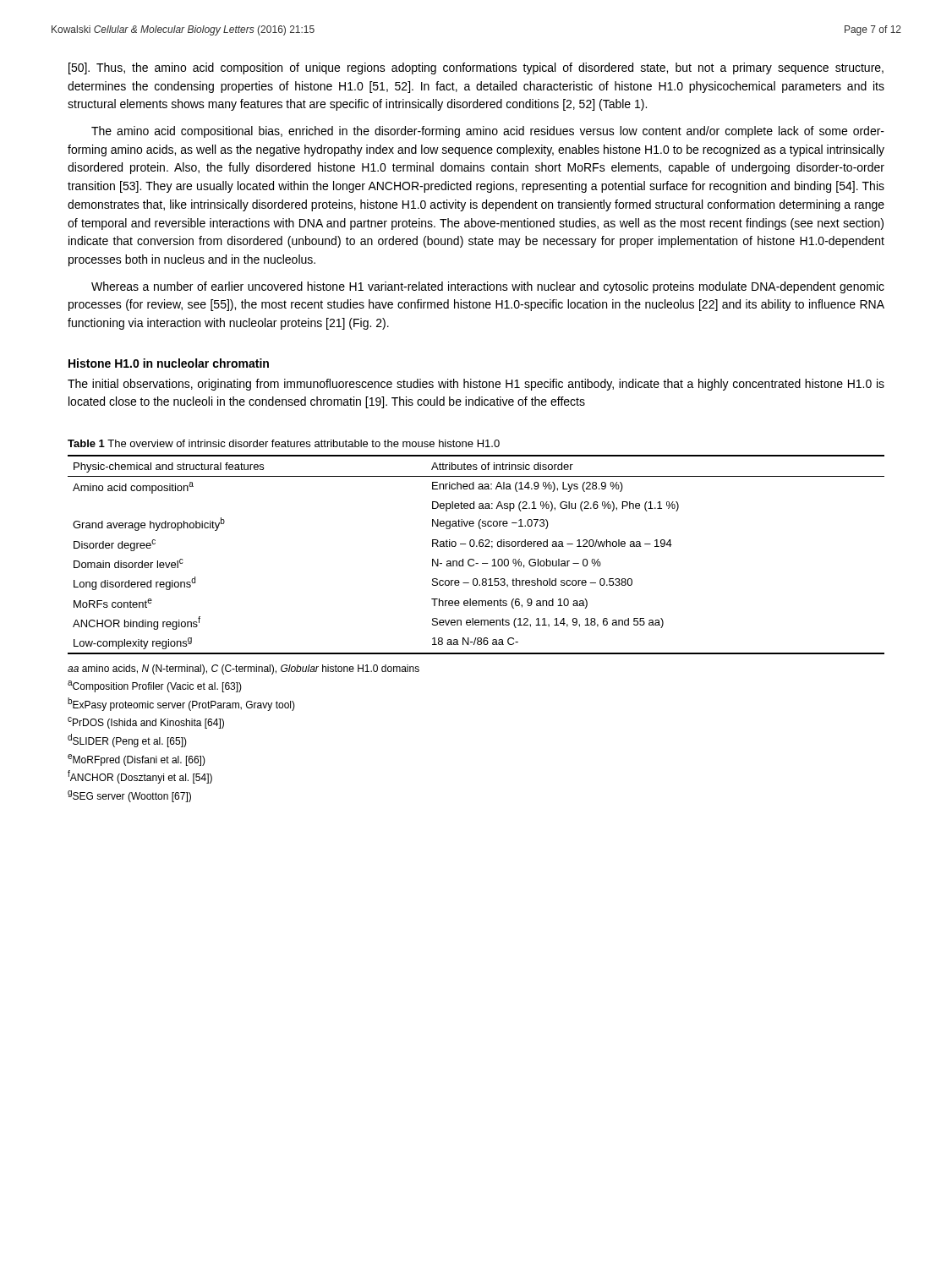Select the text block containing "Whereas a number of earlier"
This screenshot has height=1268, width=952.
point(476,305)
